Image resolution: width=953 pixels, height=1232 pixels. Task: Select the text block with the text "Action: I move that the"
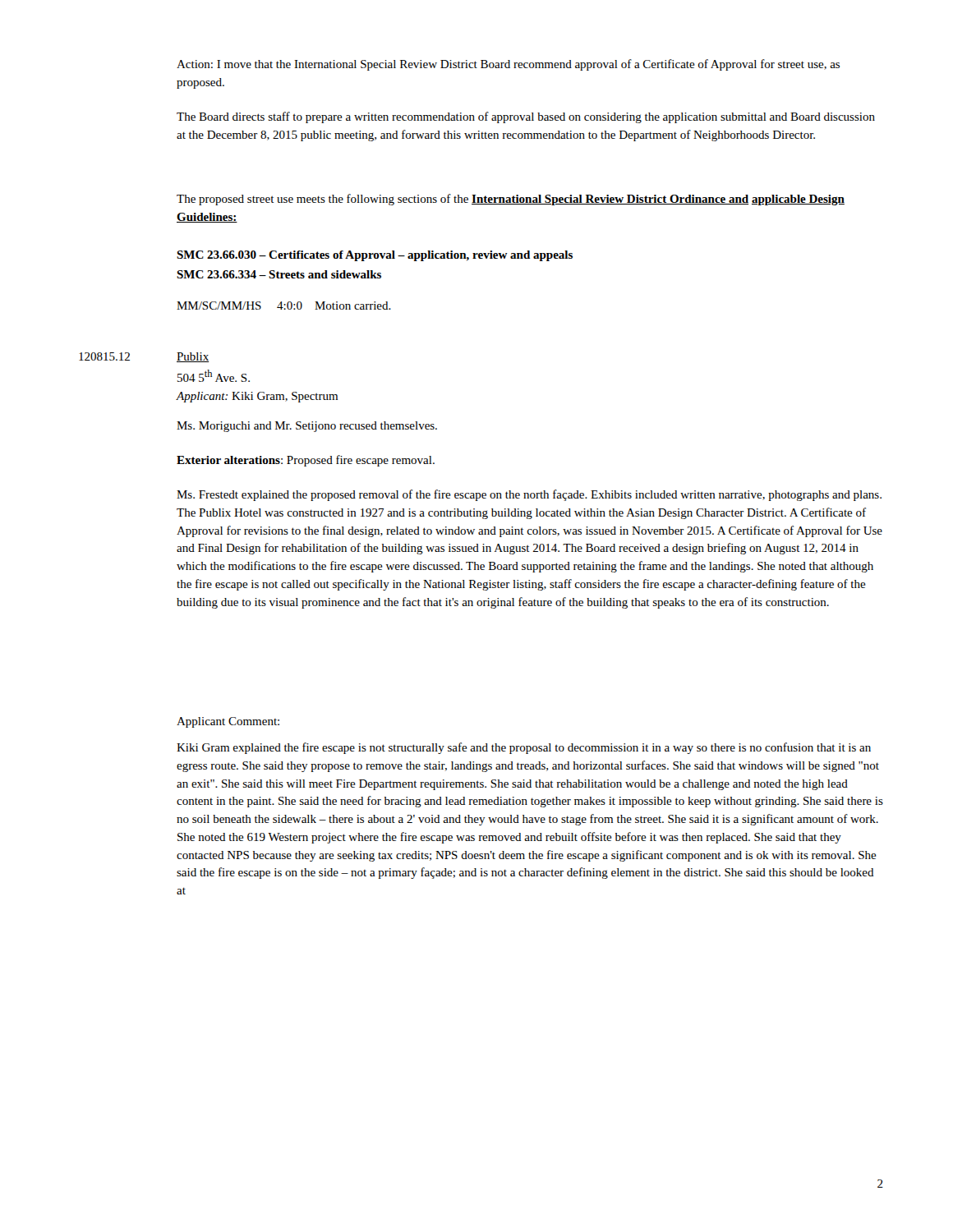[x=508, y=73]
